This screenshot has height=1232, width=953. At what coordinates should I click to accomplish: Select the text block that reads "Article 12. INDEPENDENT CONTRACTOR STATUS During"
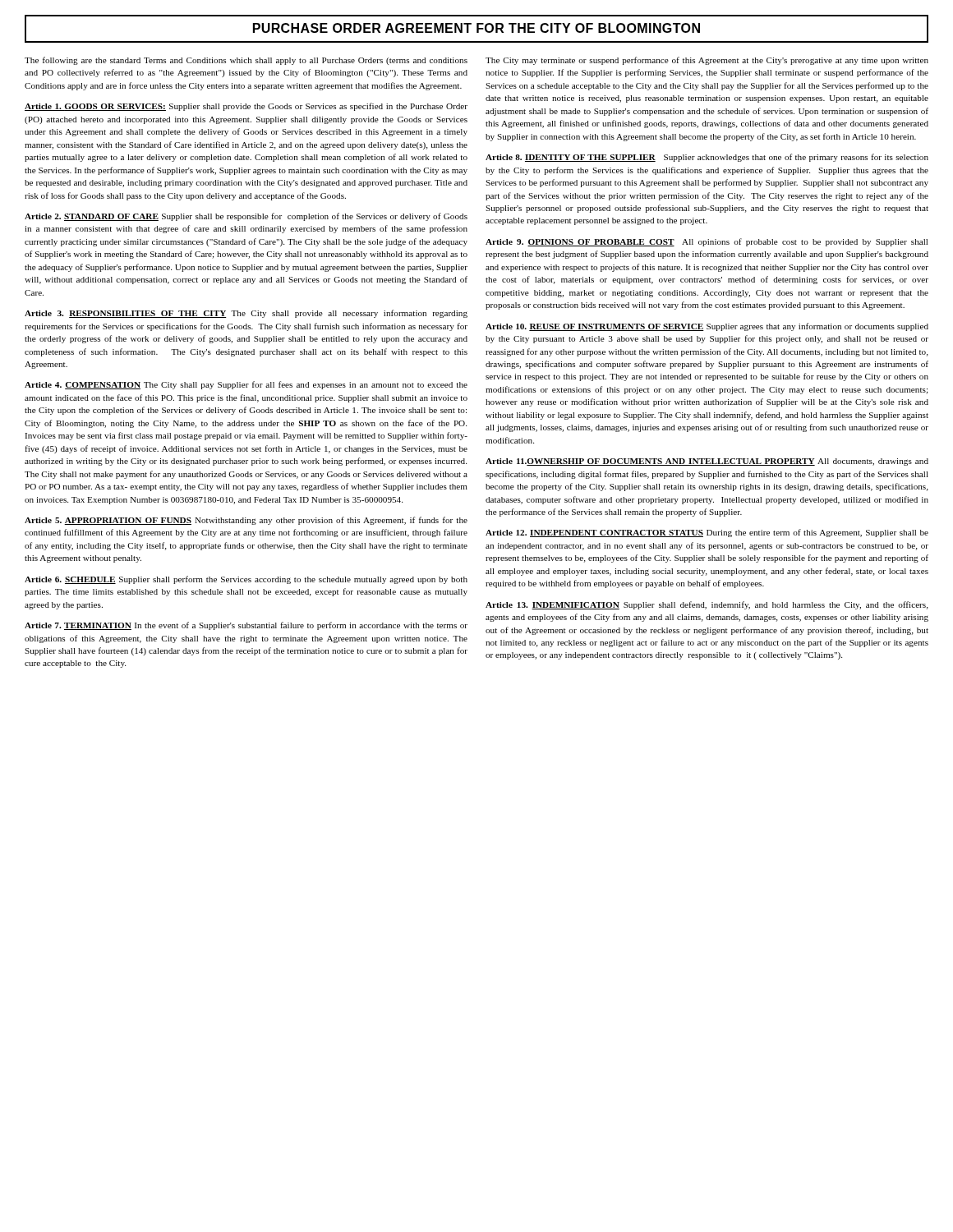coord(707,559)
